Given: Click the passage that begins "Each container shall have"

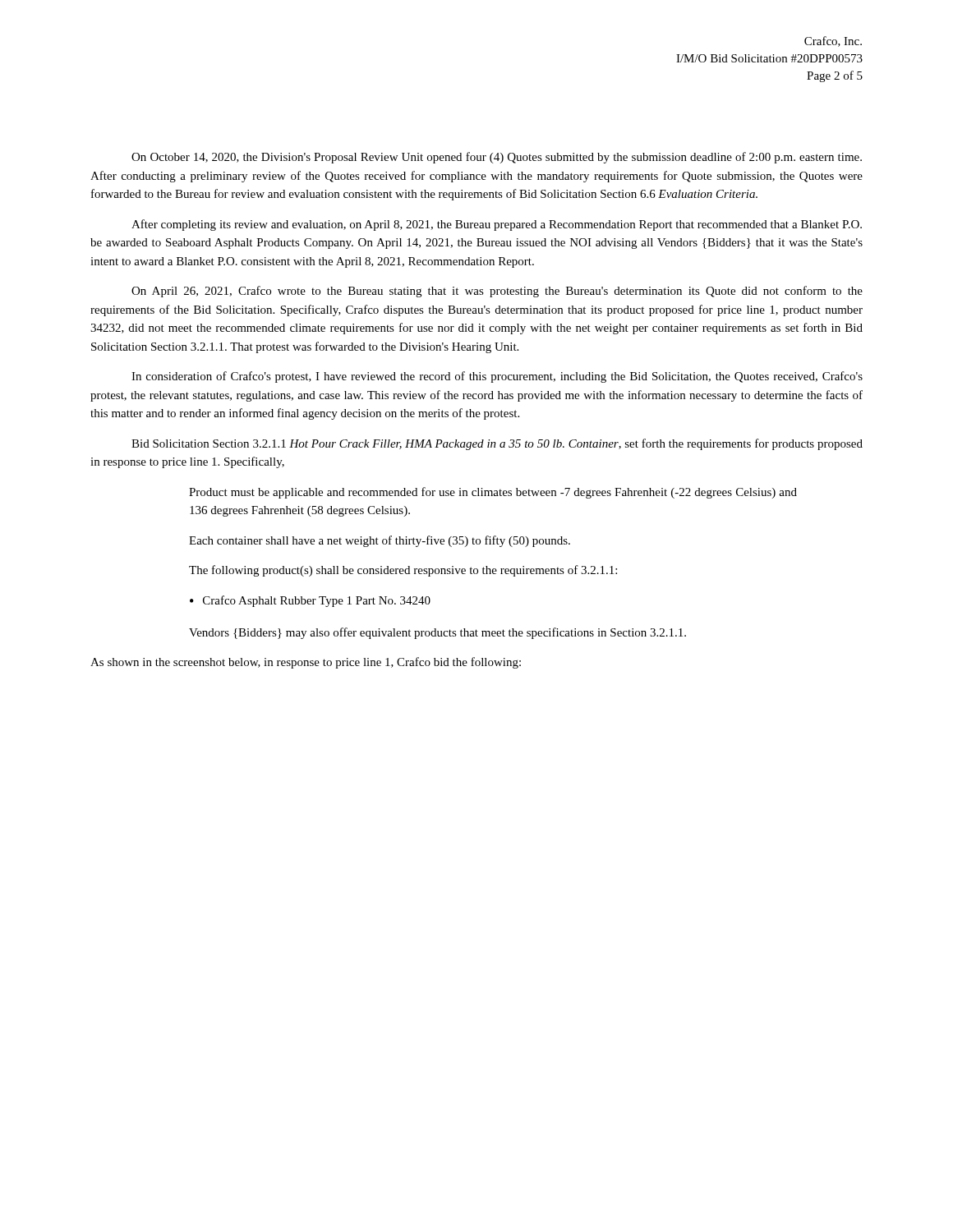Looking at the screenshot, I should [x=380, y=540].
